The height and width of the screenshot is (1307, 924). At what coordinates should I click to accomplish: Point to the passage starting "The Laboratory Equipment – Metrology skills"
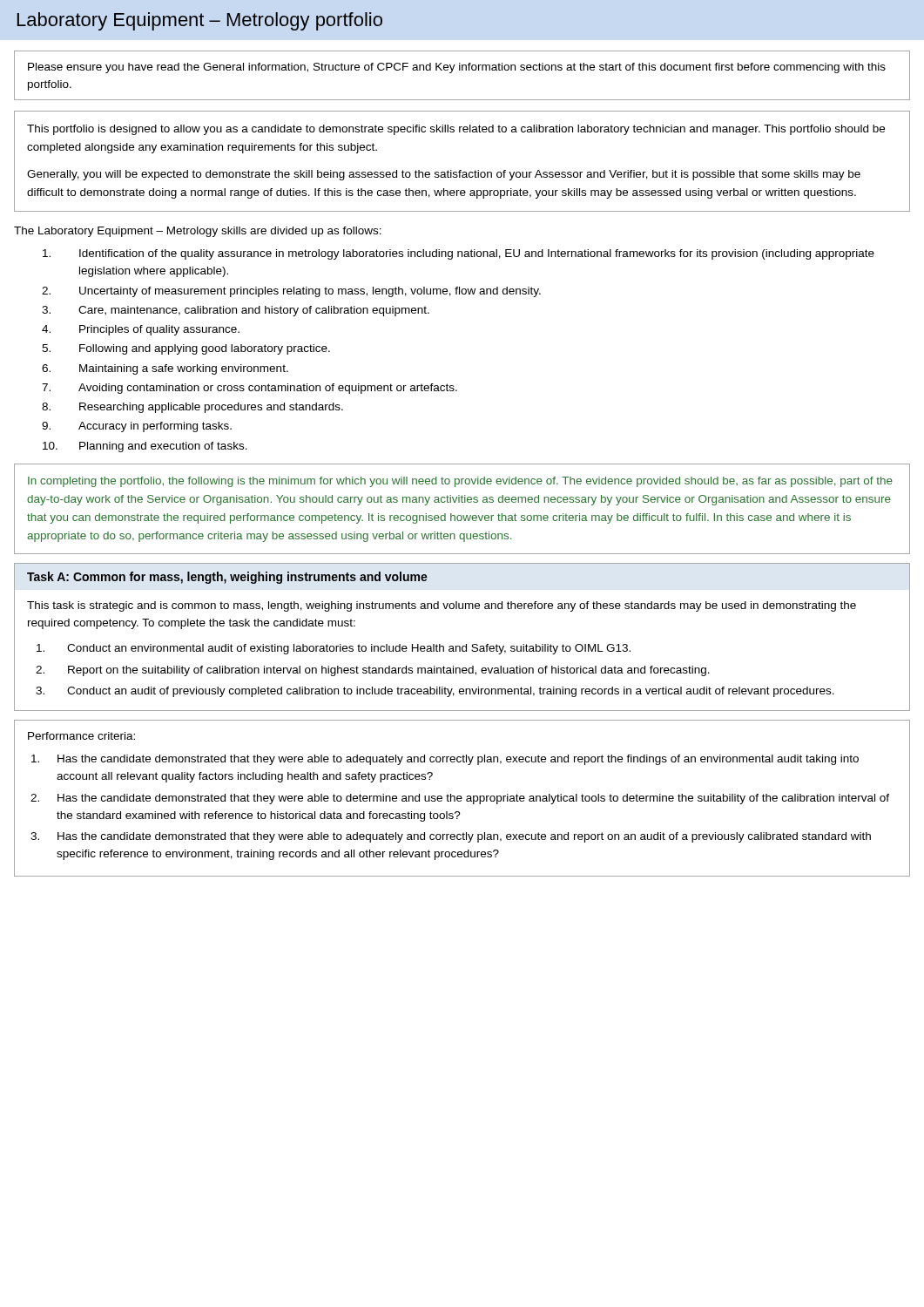pyautogui.click(x=198, y=230)
